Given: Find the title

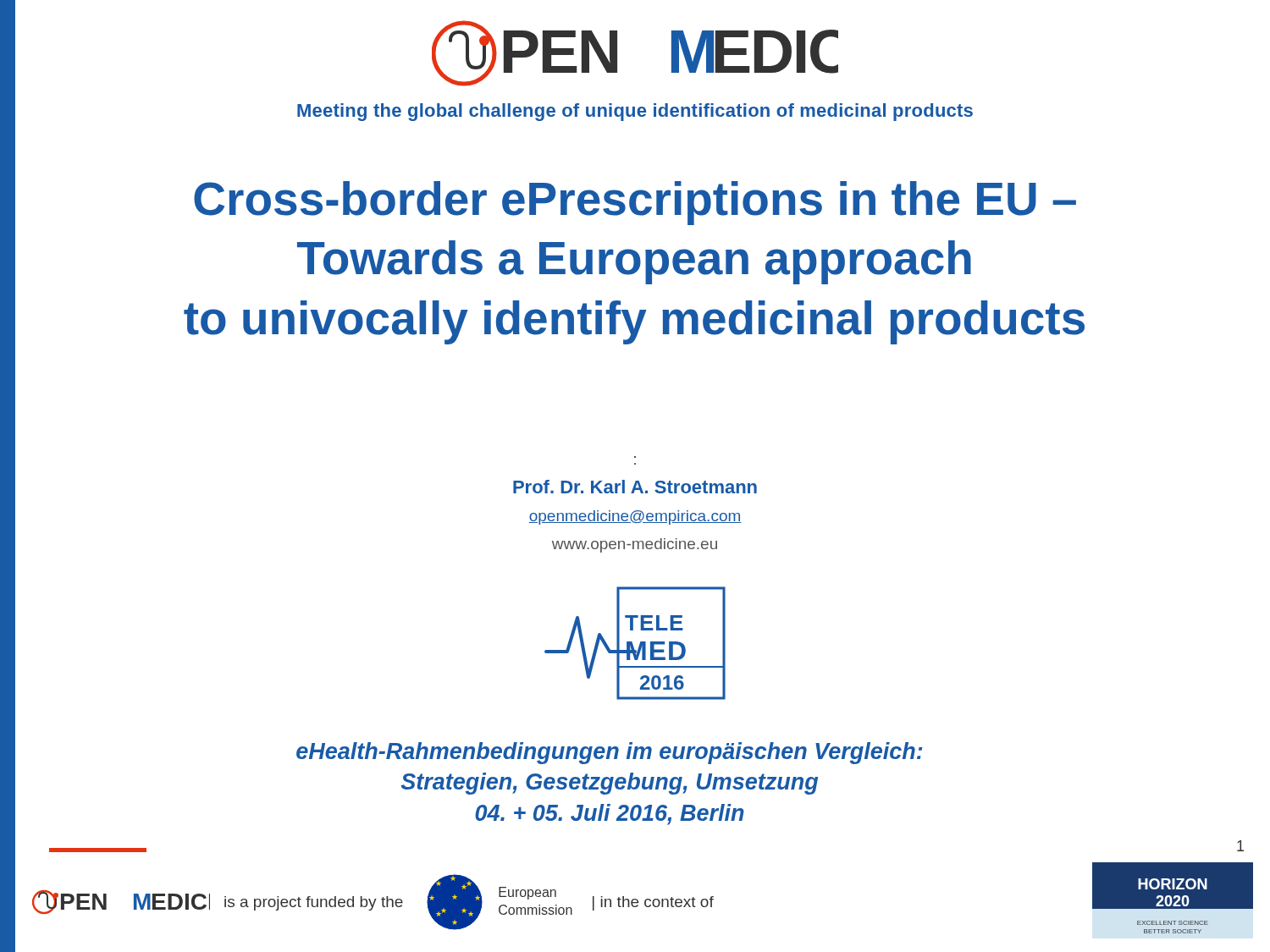Looking at the screenshot, I should click(635, 258).
